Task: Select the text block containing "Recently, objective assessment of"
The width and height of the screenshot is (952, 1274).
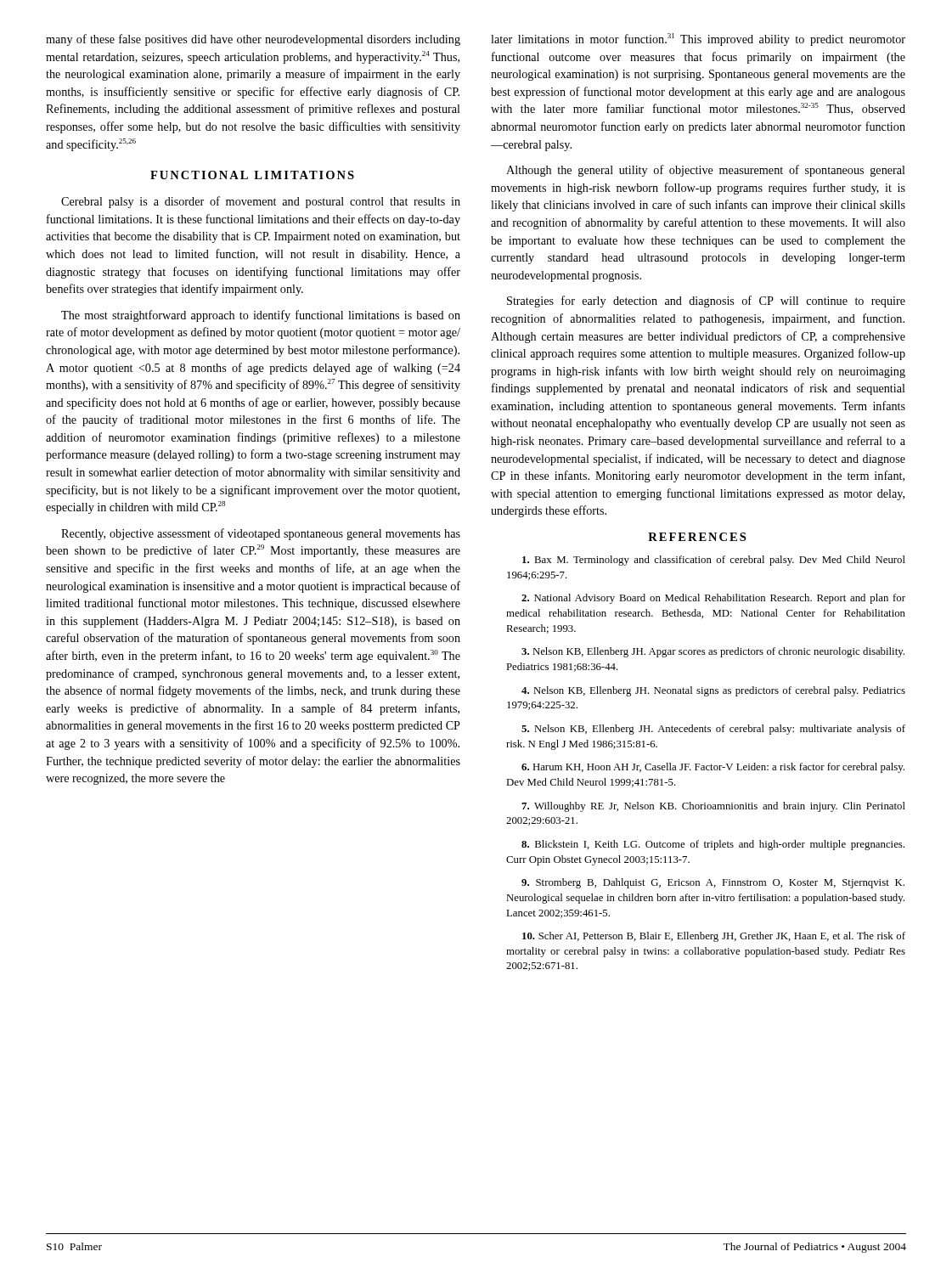Action: pyautogui.click(x=253, y=656)
